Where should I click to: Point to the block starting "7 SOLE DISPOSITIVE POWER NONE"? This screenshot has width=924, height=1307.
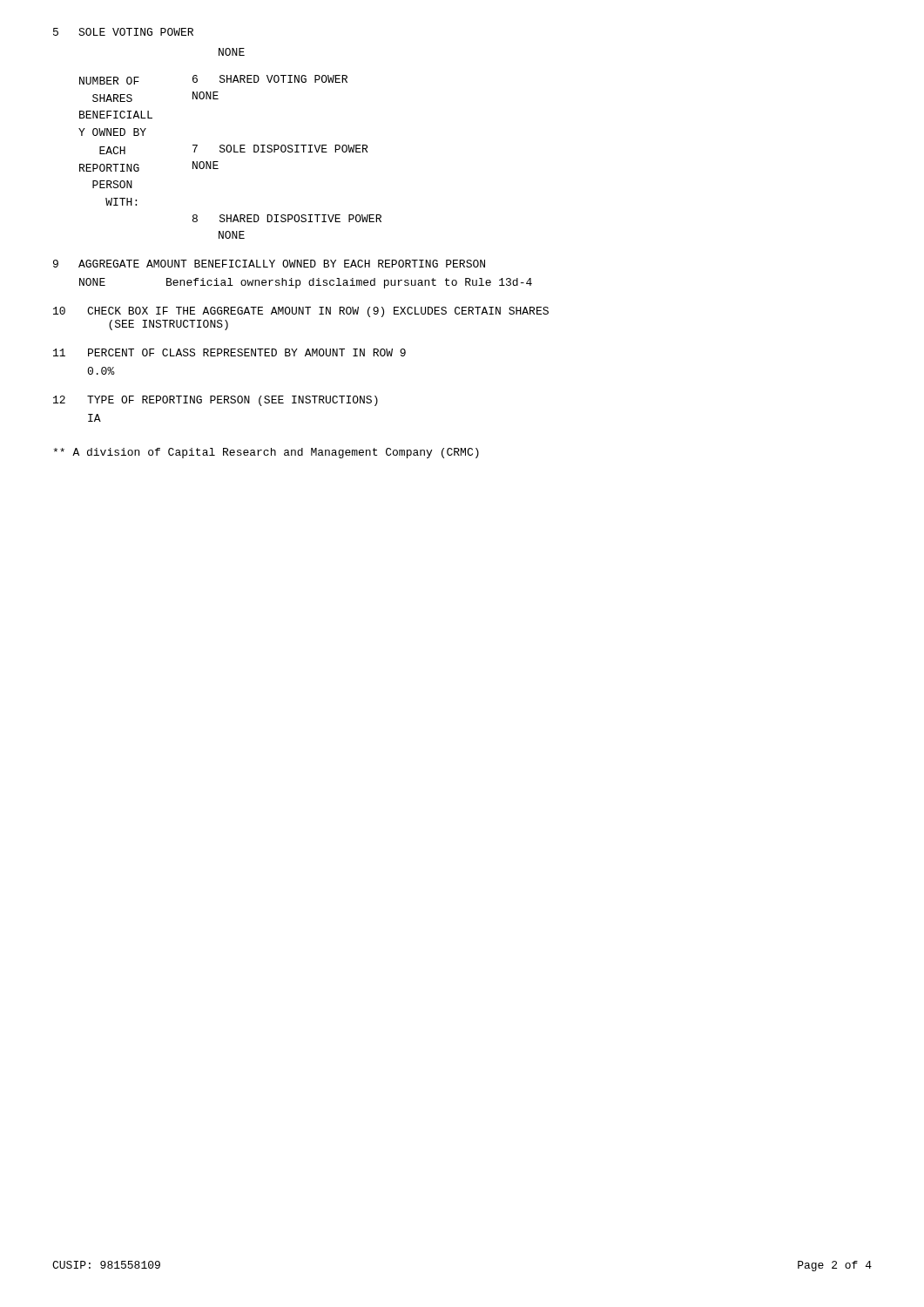(x=280, y=158)
